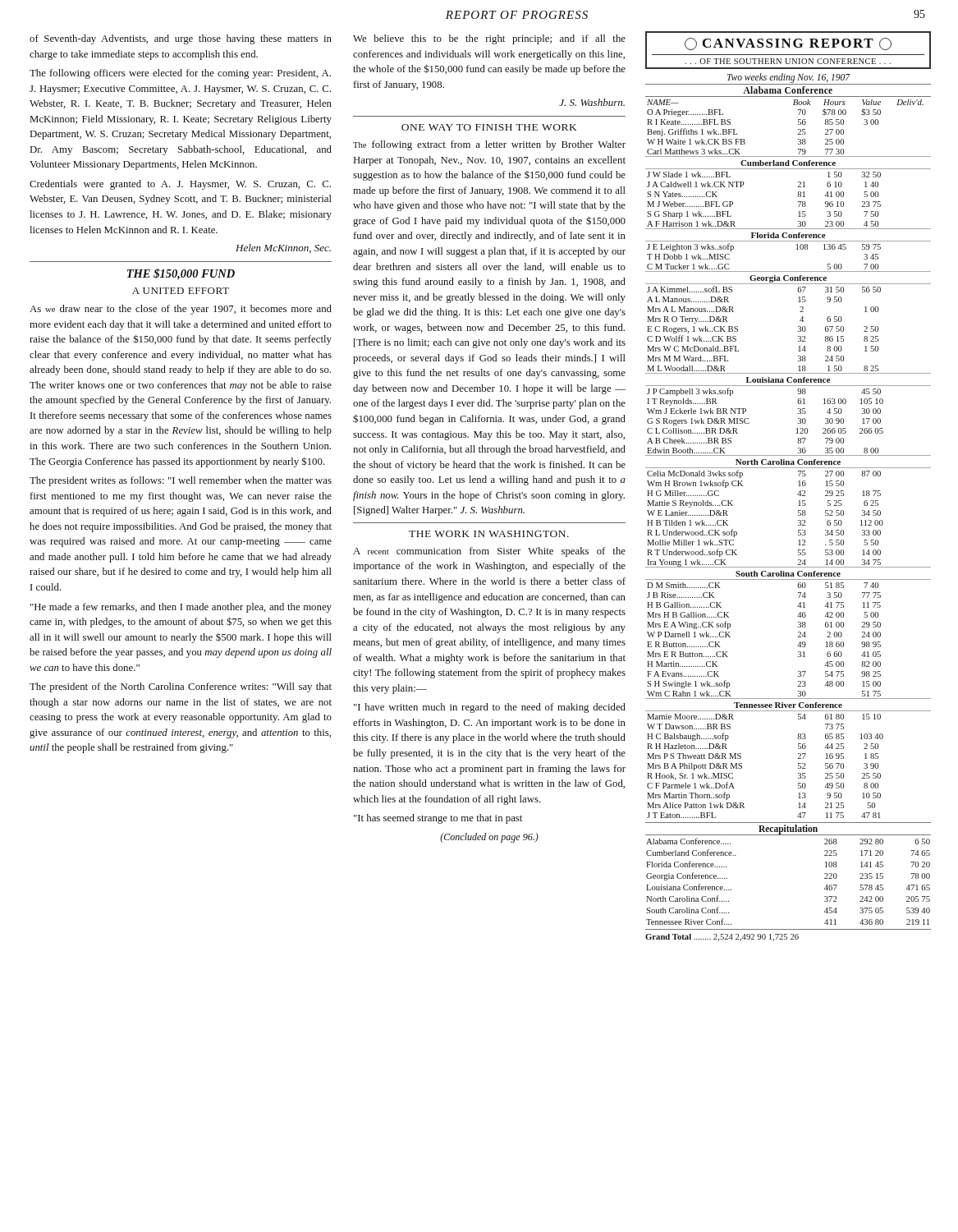This screenshot has width=958, height=1232.
Task: Point to "A UNITED EFFORT"
Action: click(181, 290)
